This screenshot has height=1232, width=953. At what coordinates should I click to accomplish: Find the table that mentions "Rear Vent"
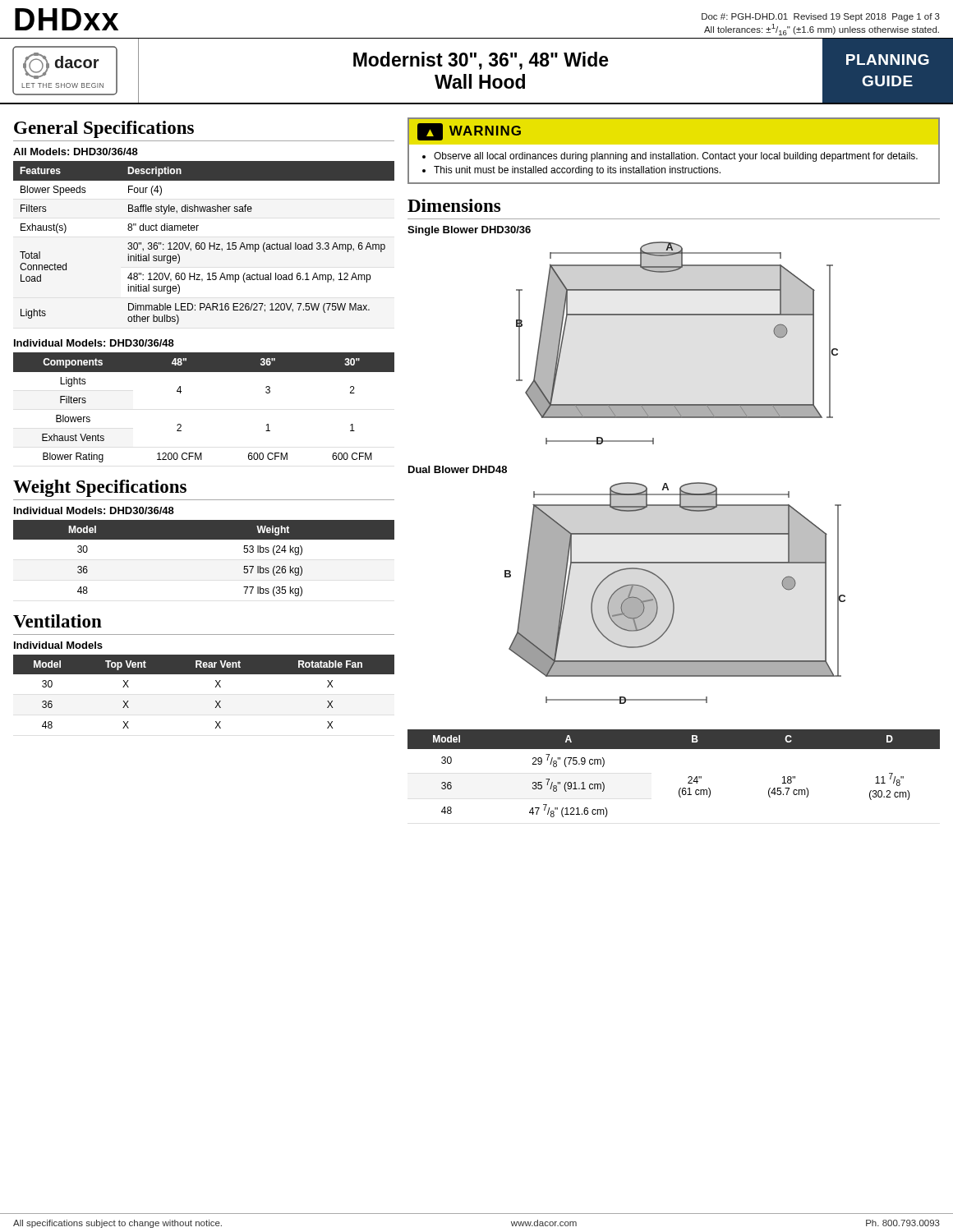[204, 695]
